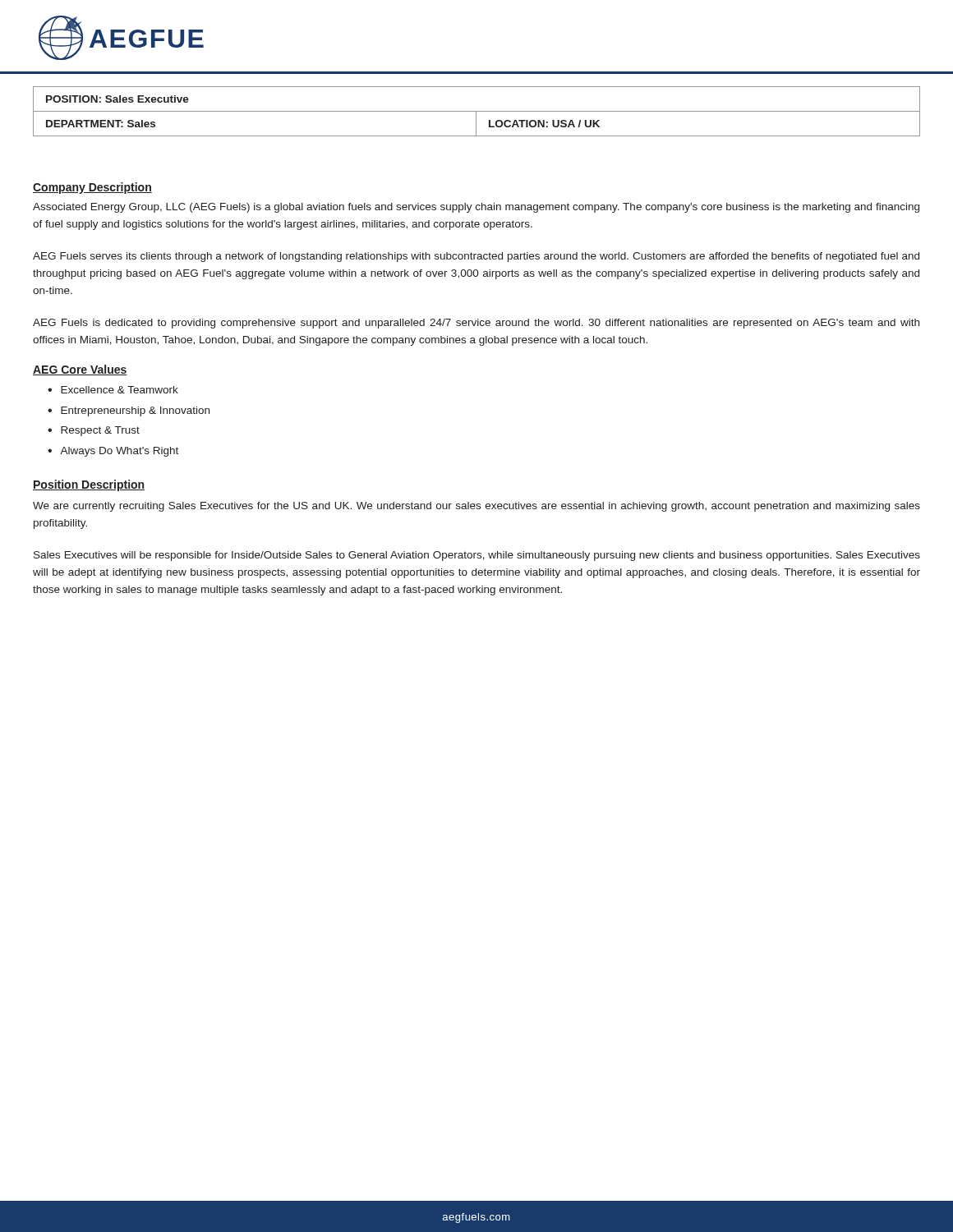This screenshot has width=953, height=1232.
Task: Navigate to the region starting "Sales Executives will be responsible for"
Action: 476,572
